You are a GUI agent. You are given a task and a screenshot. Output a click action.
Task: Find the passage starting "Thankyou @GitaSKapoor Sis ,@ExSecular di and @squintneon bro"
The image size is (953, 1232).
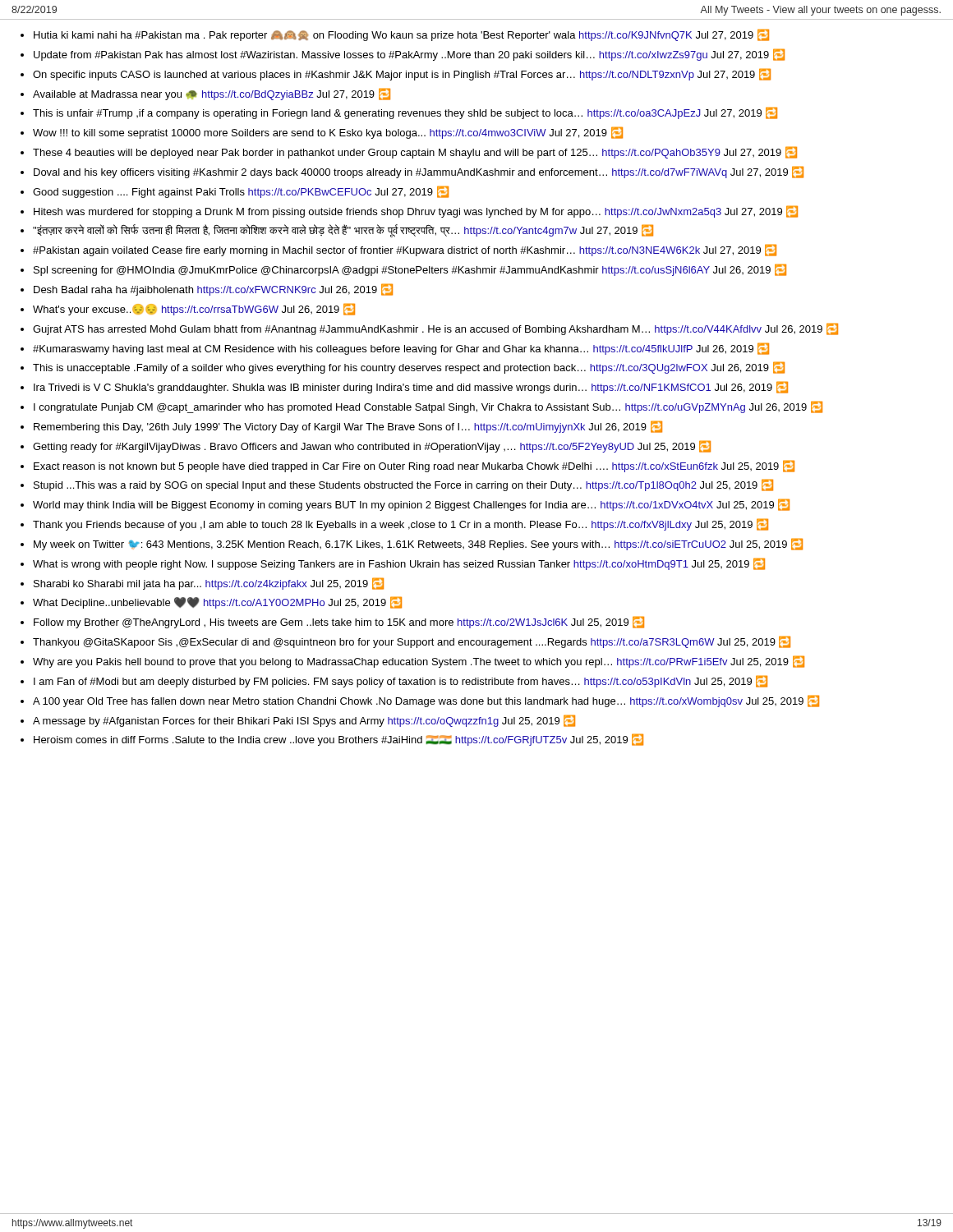click(412, 642)
